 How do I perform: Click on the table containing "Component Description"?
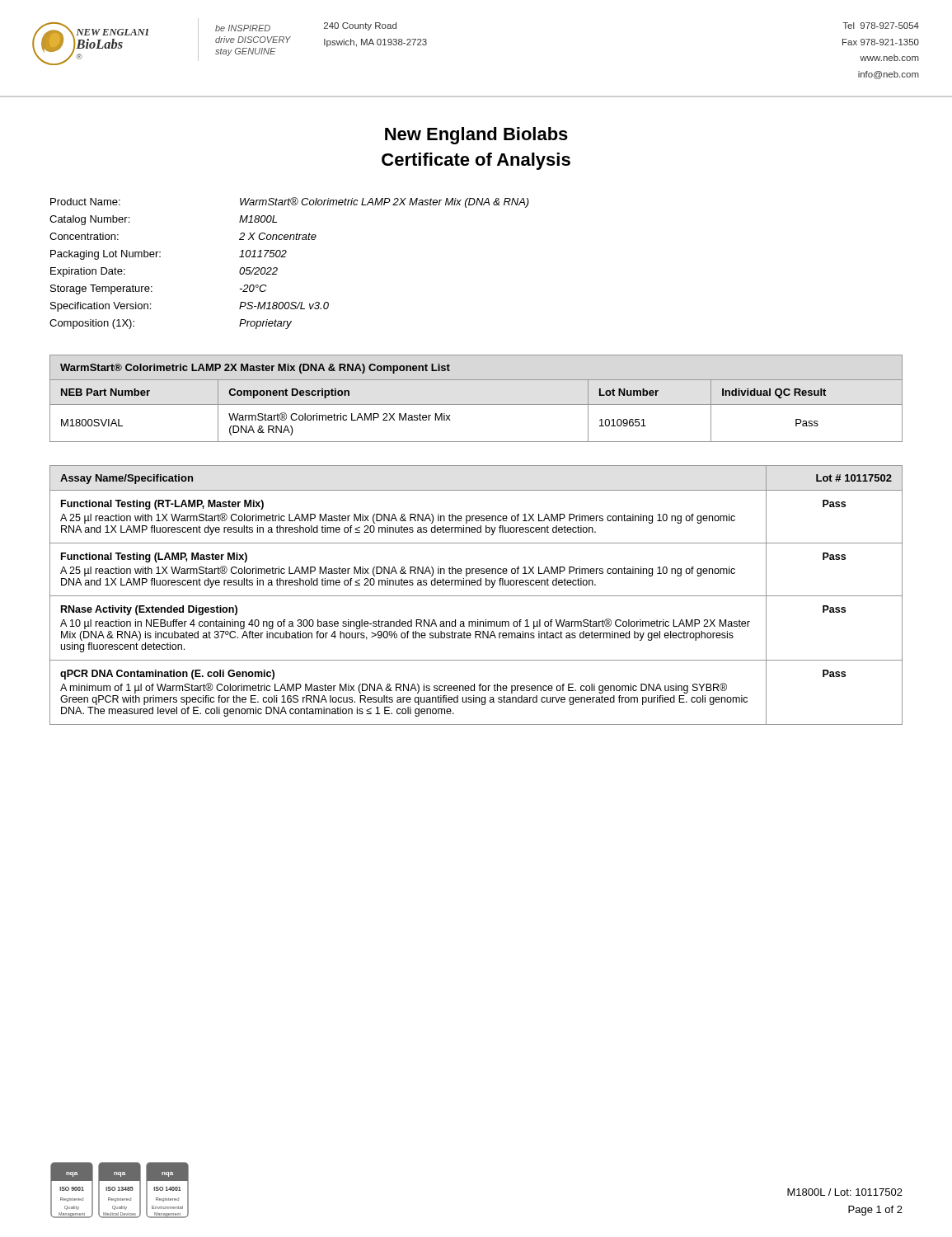tap(476, 398)
